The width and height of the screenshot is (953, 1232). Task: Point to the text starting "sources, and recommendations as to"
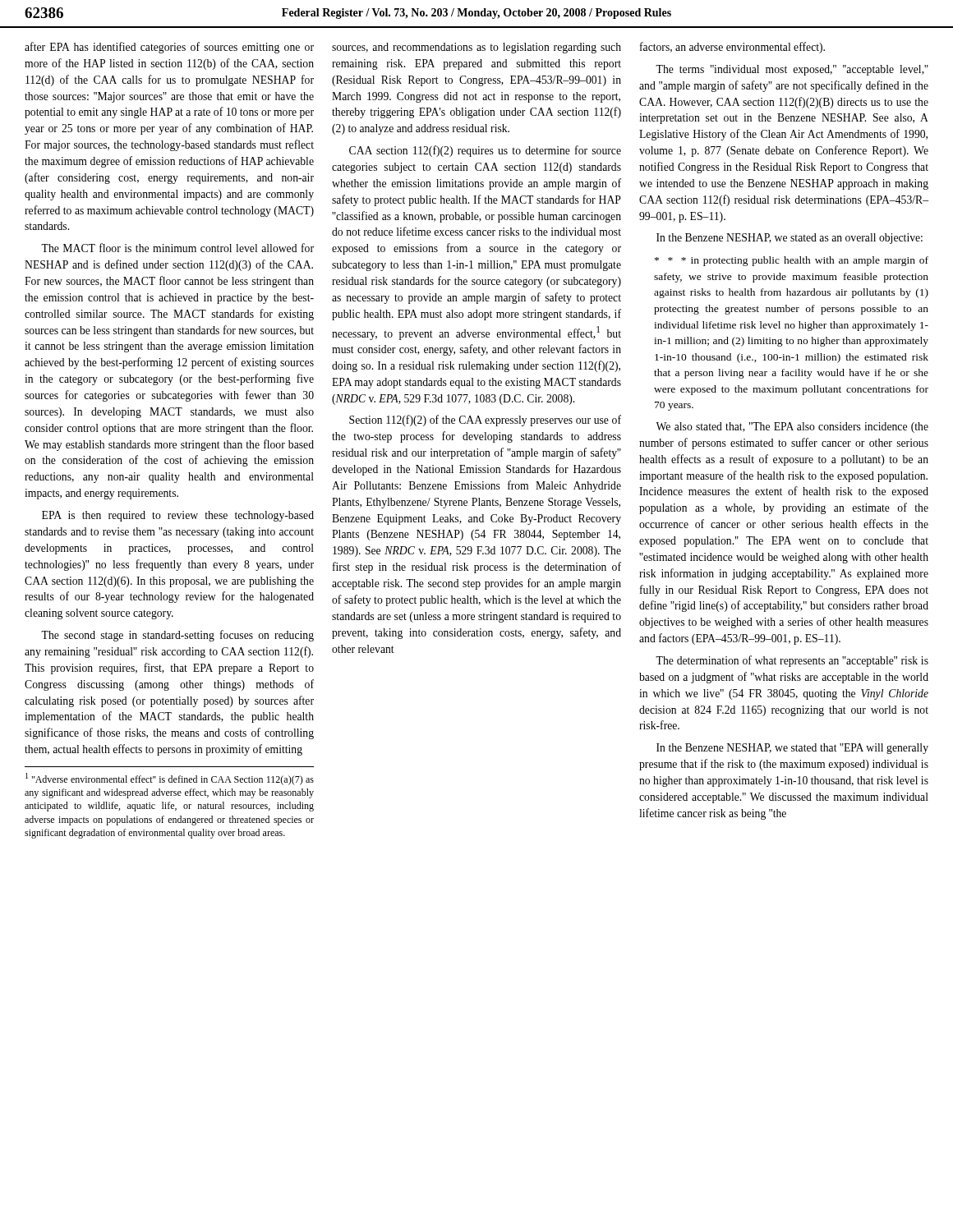click(x=476, y=88)
